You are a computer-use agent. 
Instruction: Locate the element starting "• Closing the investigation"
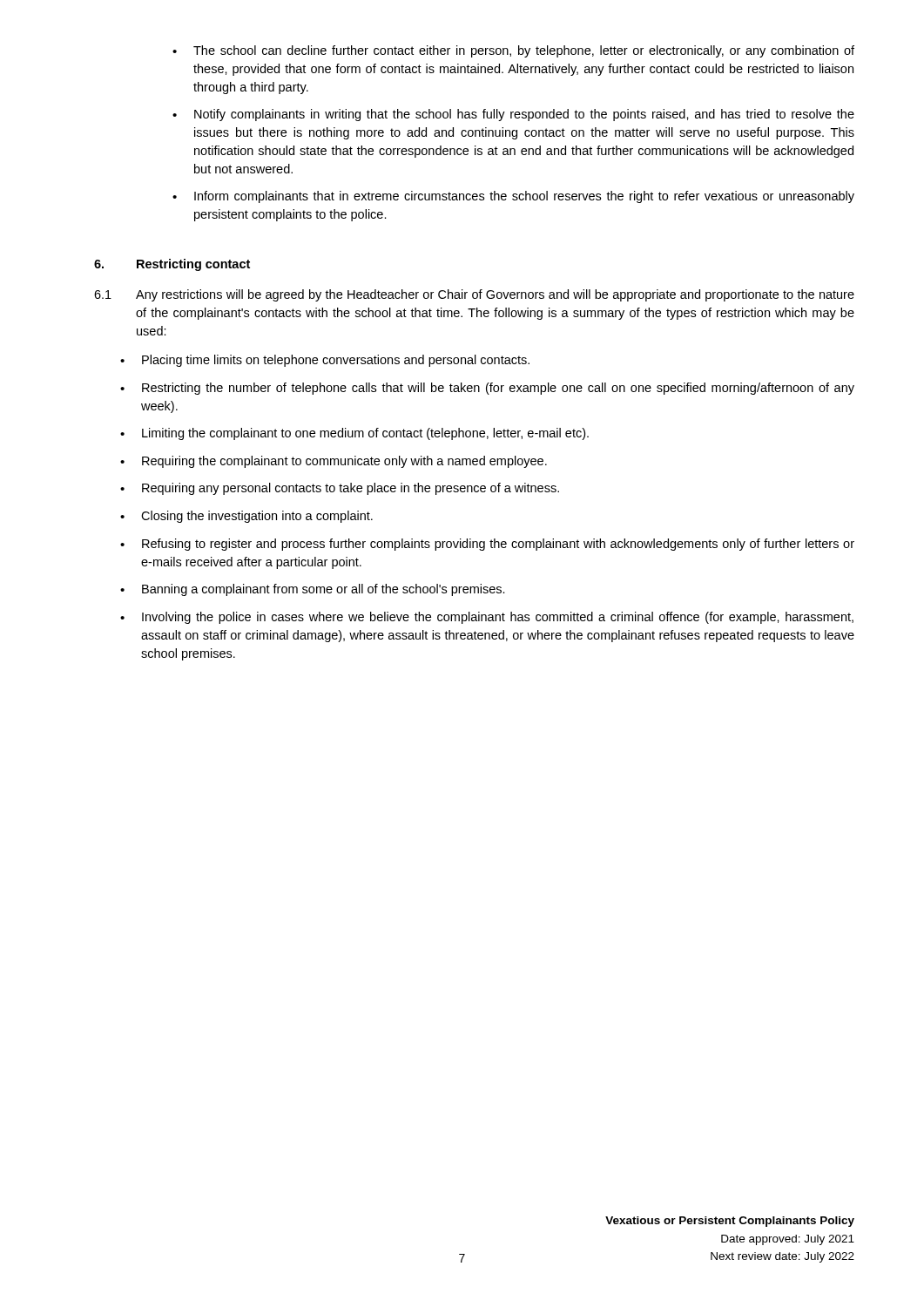(x=246, y=517)
